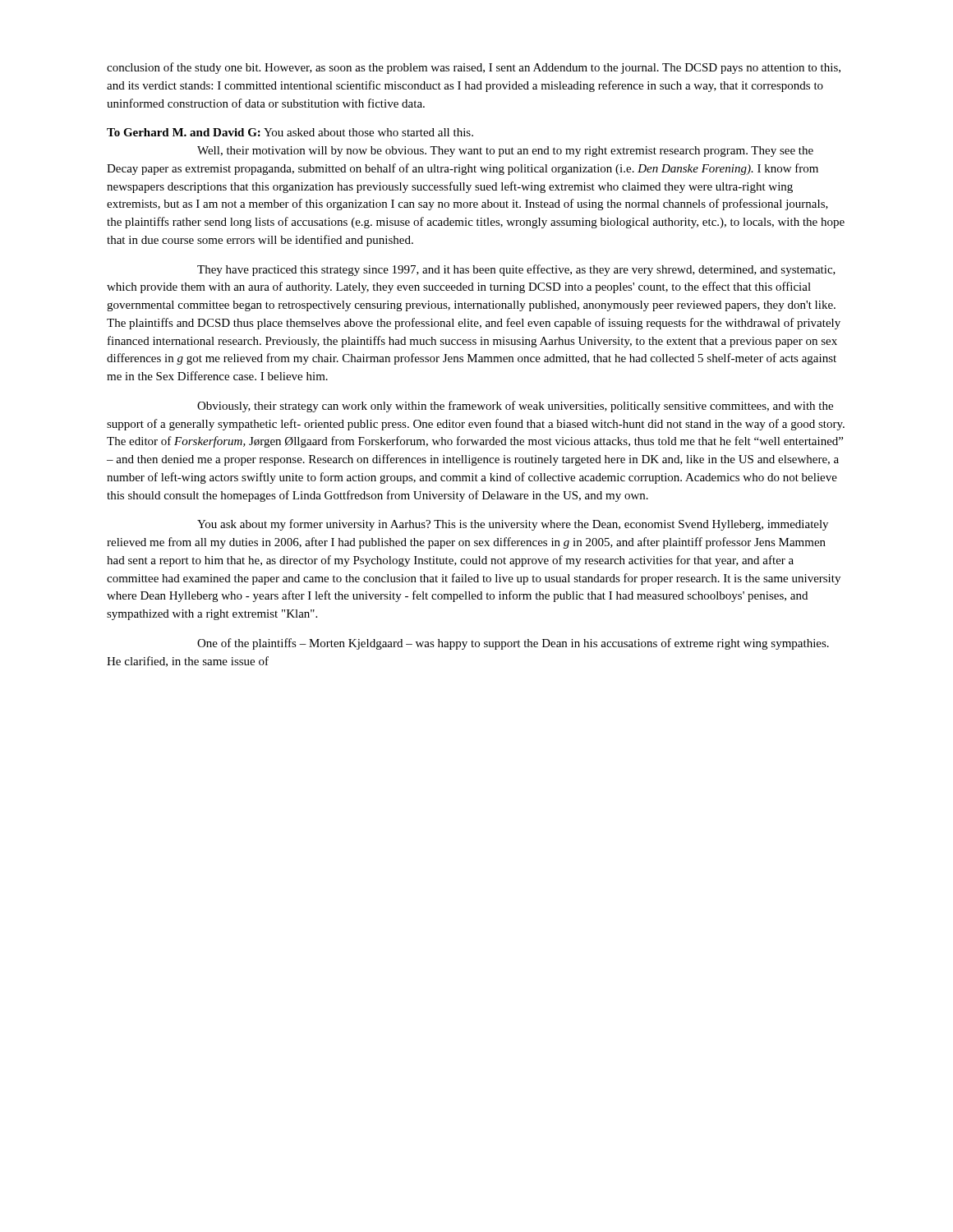Find the text block with the text "conclusion of the study"
The width and height of the screenshot is (953, 1232).
(476, 86)
